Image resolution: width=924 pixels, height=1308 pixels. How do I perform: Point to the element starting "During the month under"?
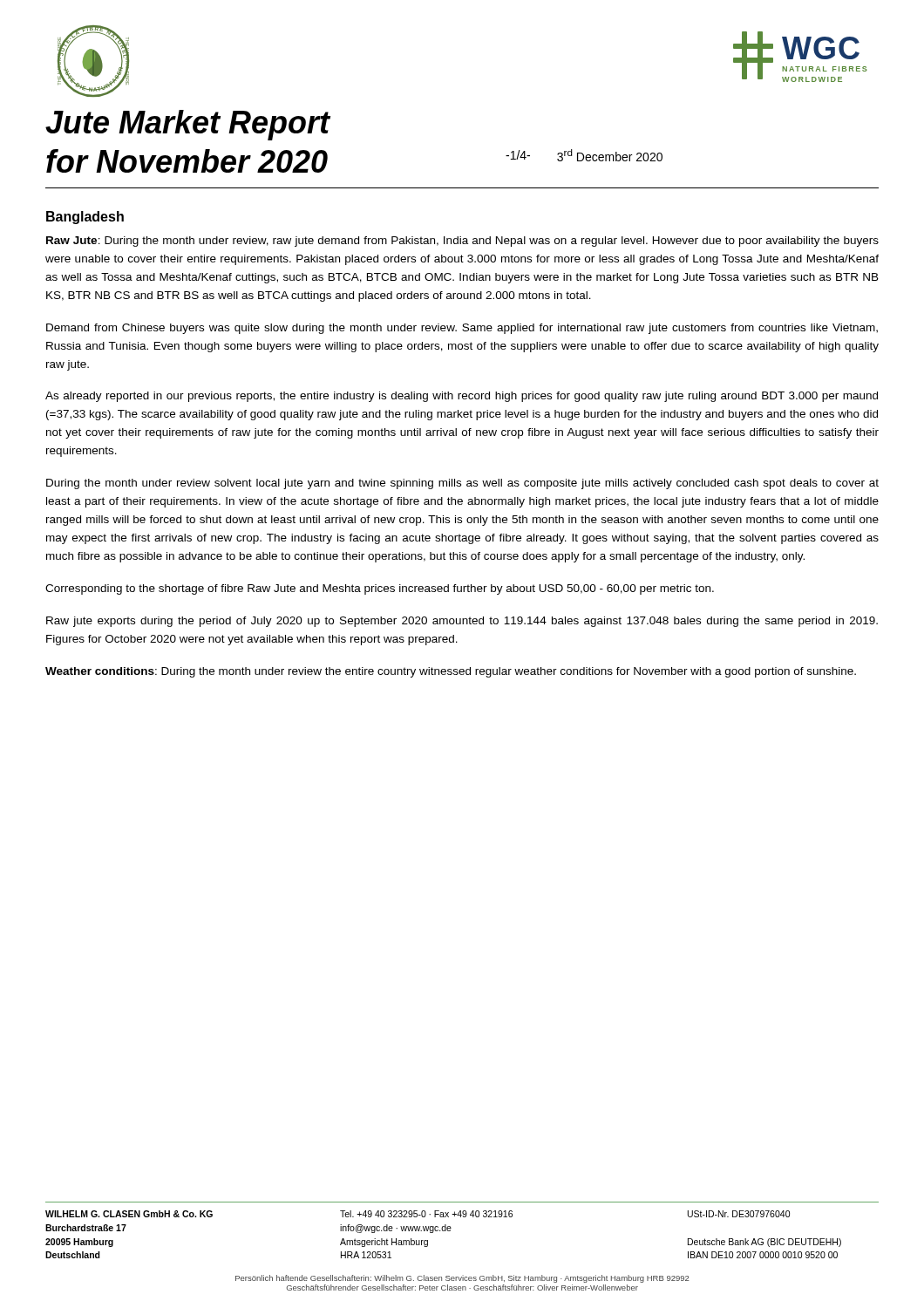(x=462, y=519)
